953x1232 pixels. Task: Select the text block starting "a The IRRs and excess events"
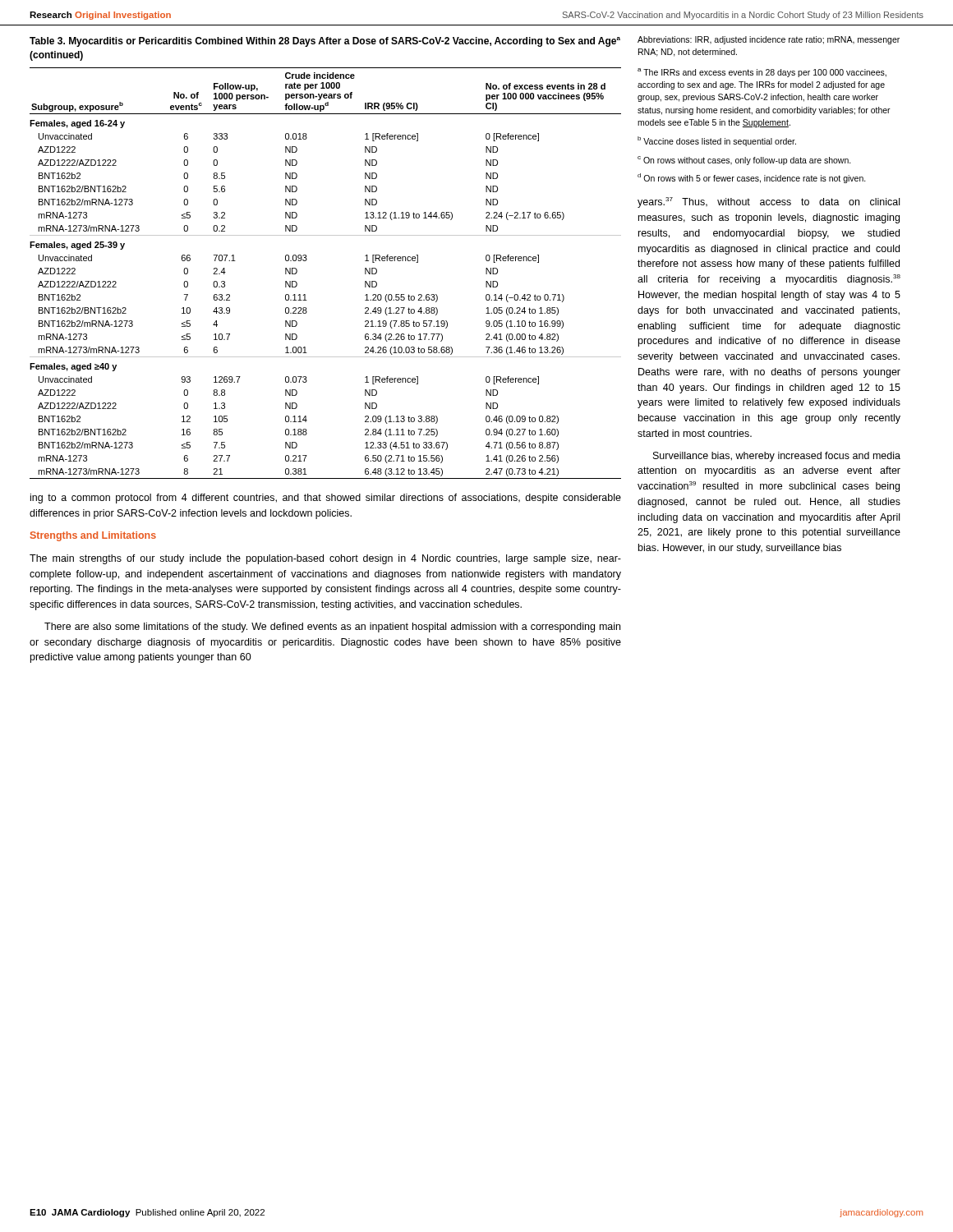tap(769, 97)
